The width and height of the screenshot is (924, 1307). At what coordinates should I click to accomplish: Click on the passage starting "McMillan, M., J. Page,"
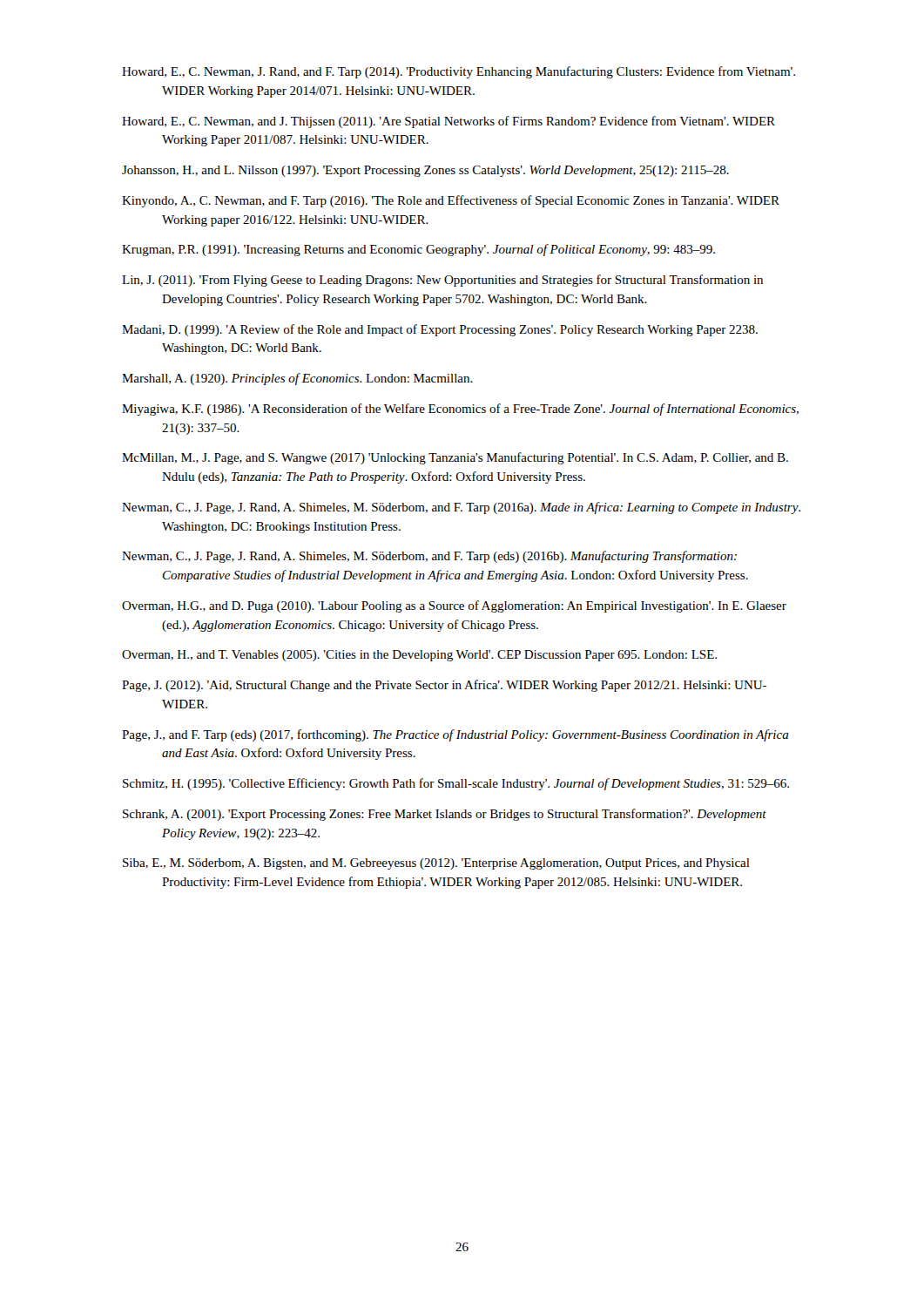(x=462, y=468)
